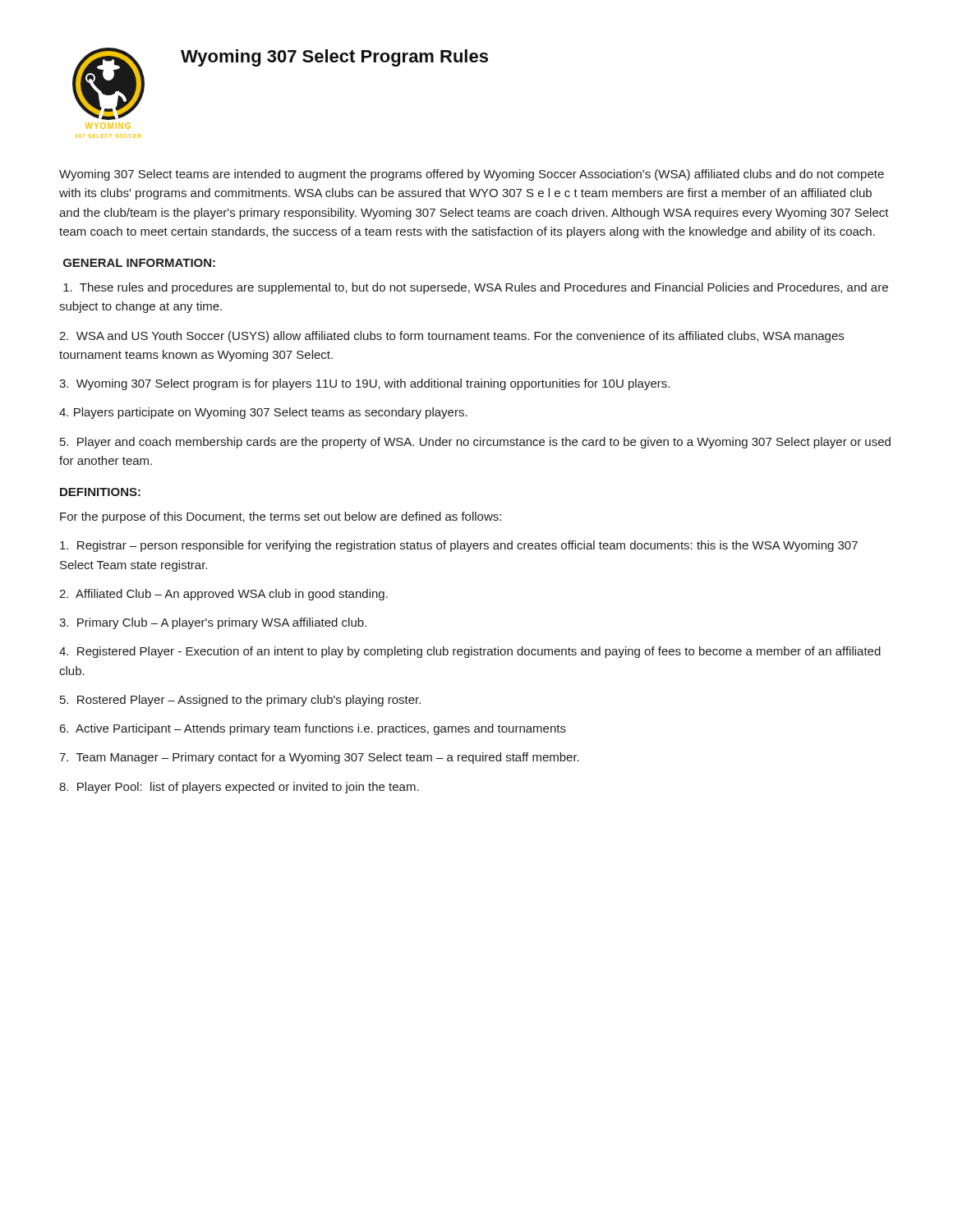Viewport: 953px width, 1232px height.
Task: Locate the text block with the text "Wyoming 307 Select teams are intended to"
Action: tap(474, 202)
